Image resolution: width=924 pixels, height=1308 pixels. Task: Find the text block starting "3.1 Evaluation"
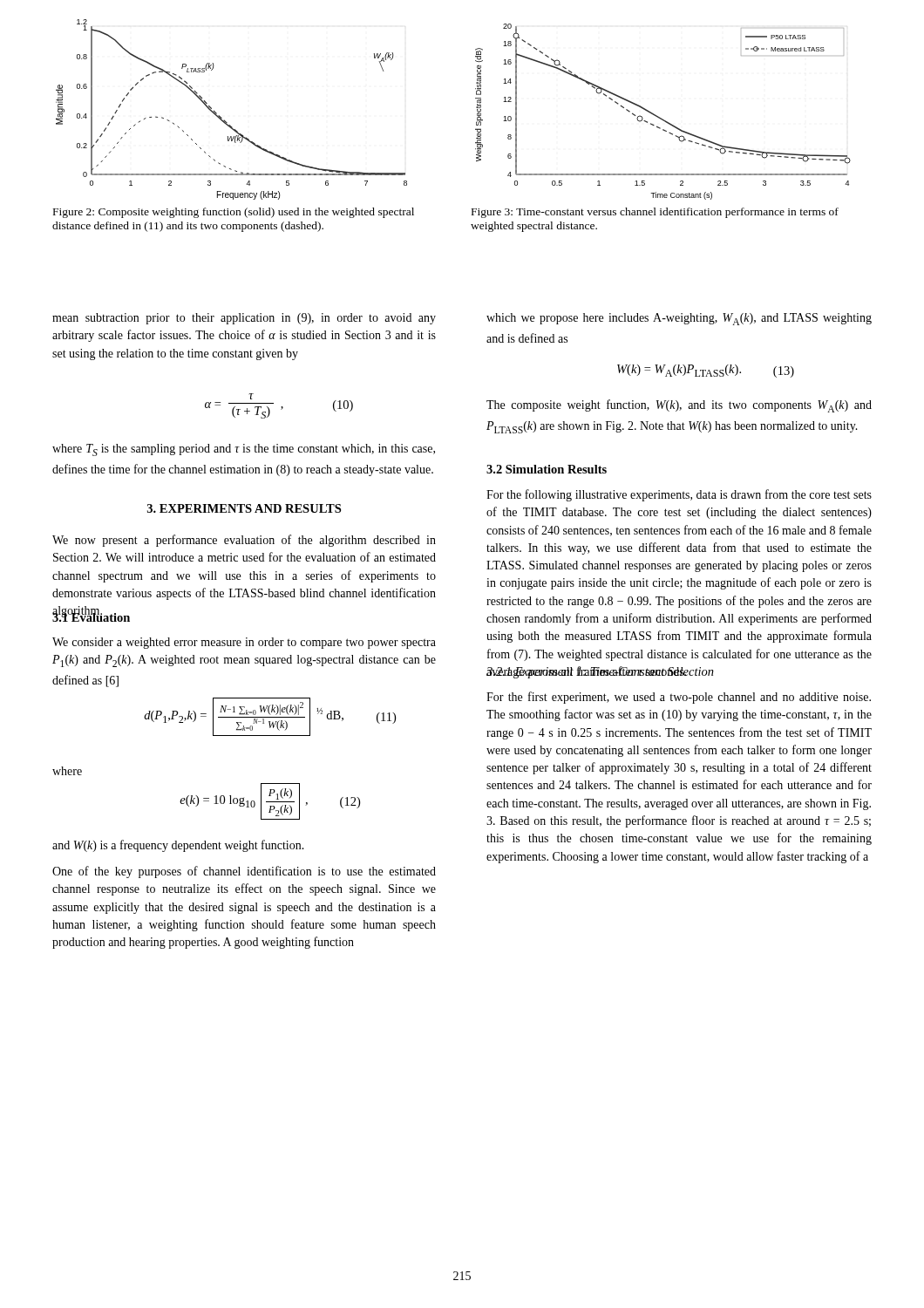91,617
